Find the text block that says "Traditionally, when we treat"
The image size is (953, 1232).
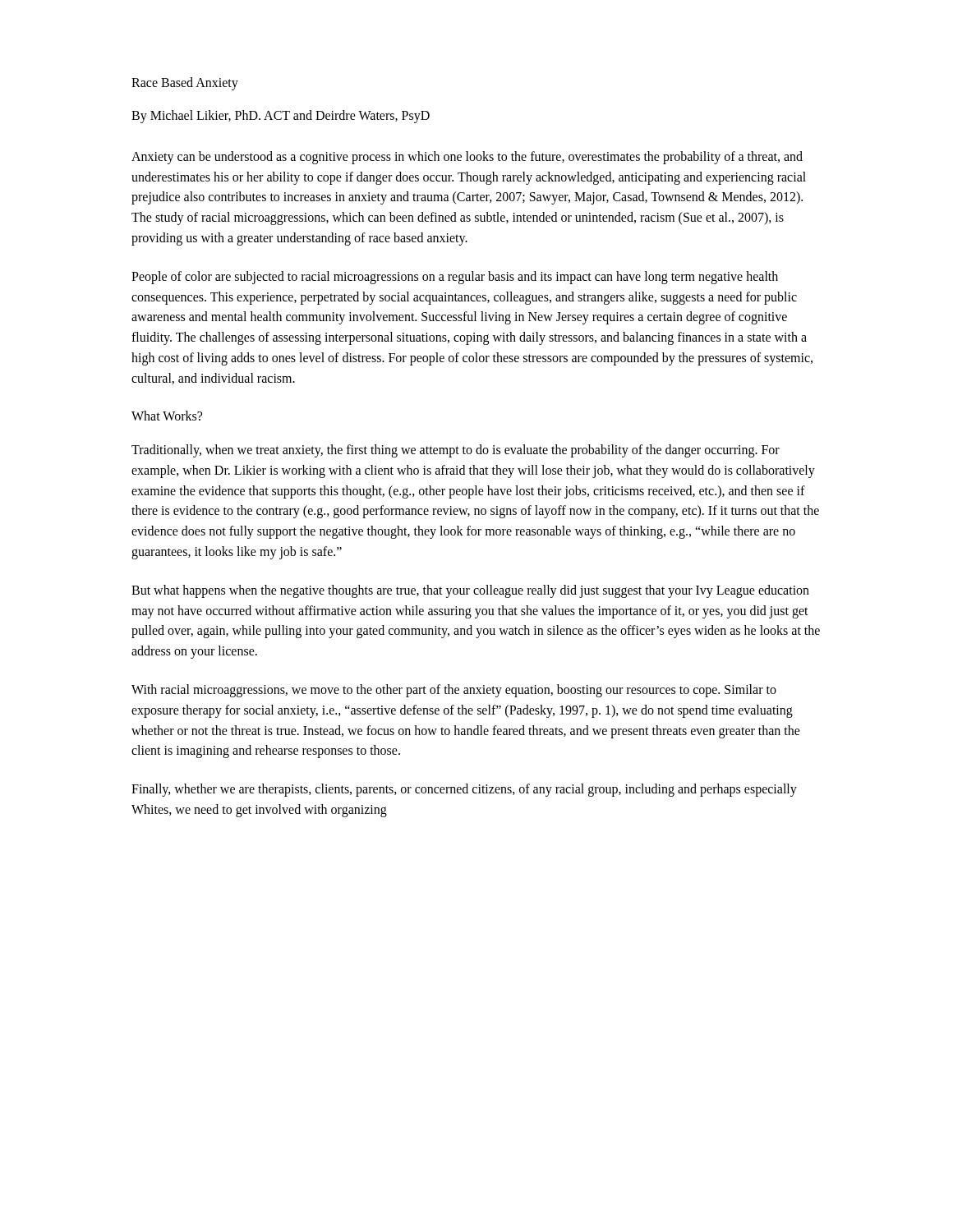[x=475, y=501]
